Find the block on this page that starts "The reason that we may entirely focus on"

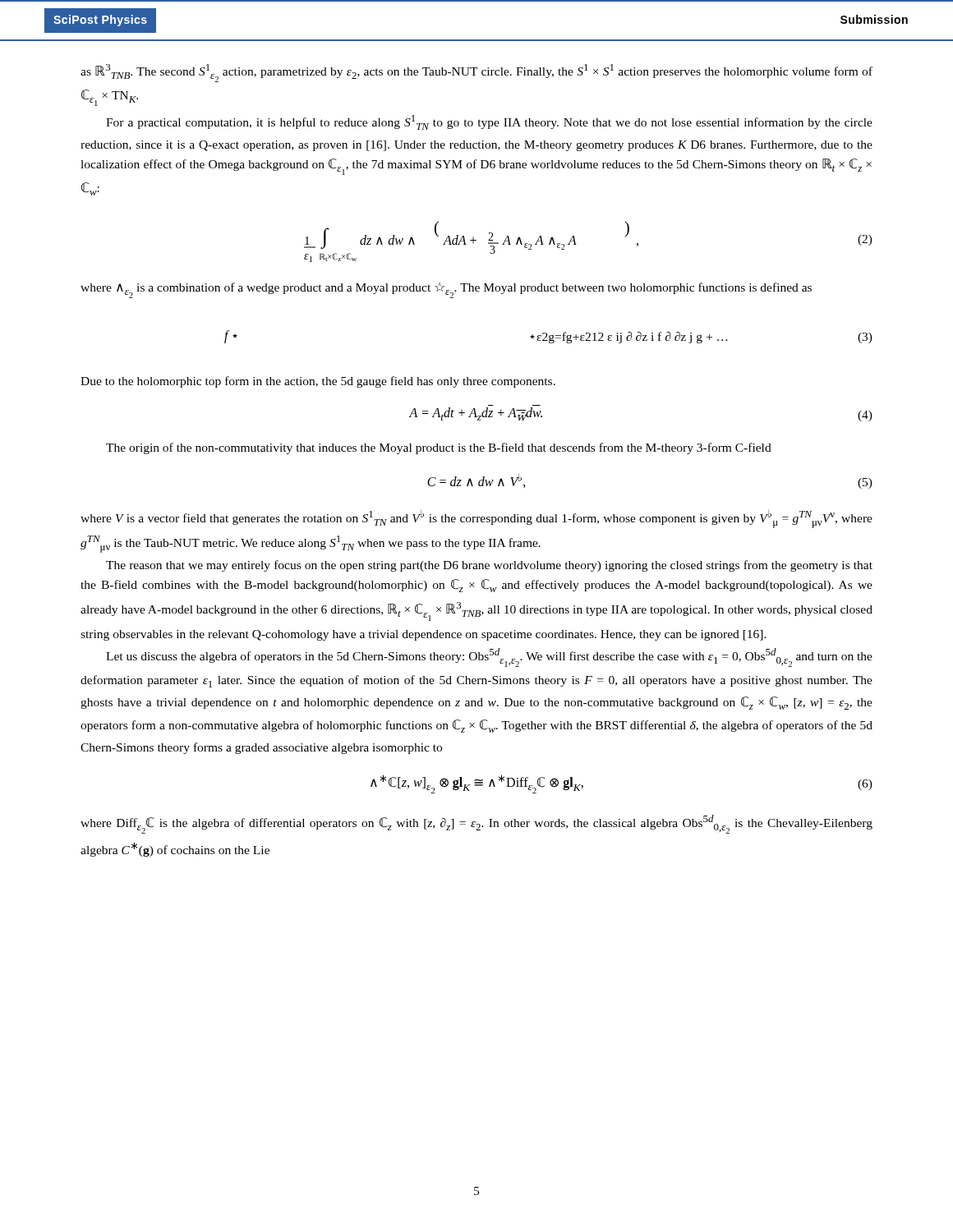pos(476,599)
